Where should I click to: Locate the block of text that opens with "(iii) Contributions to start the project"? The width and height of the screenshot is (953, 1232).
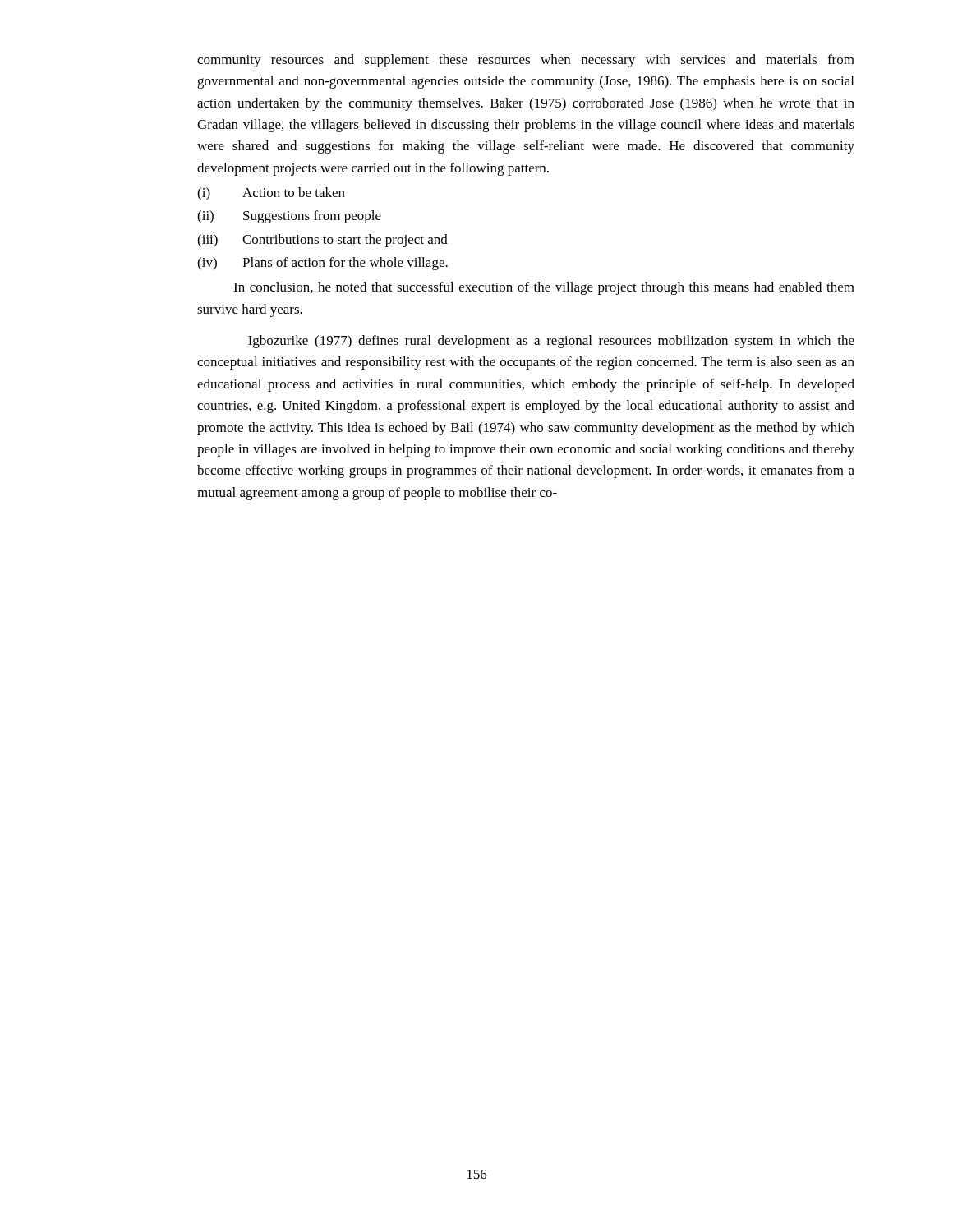click(322, 240)
